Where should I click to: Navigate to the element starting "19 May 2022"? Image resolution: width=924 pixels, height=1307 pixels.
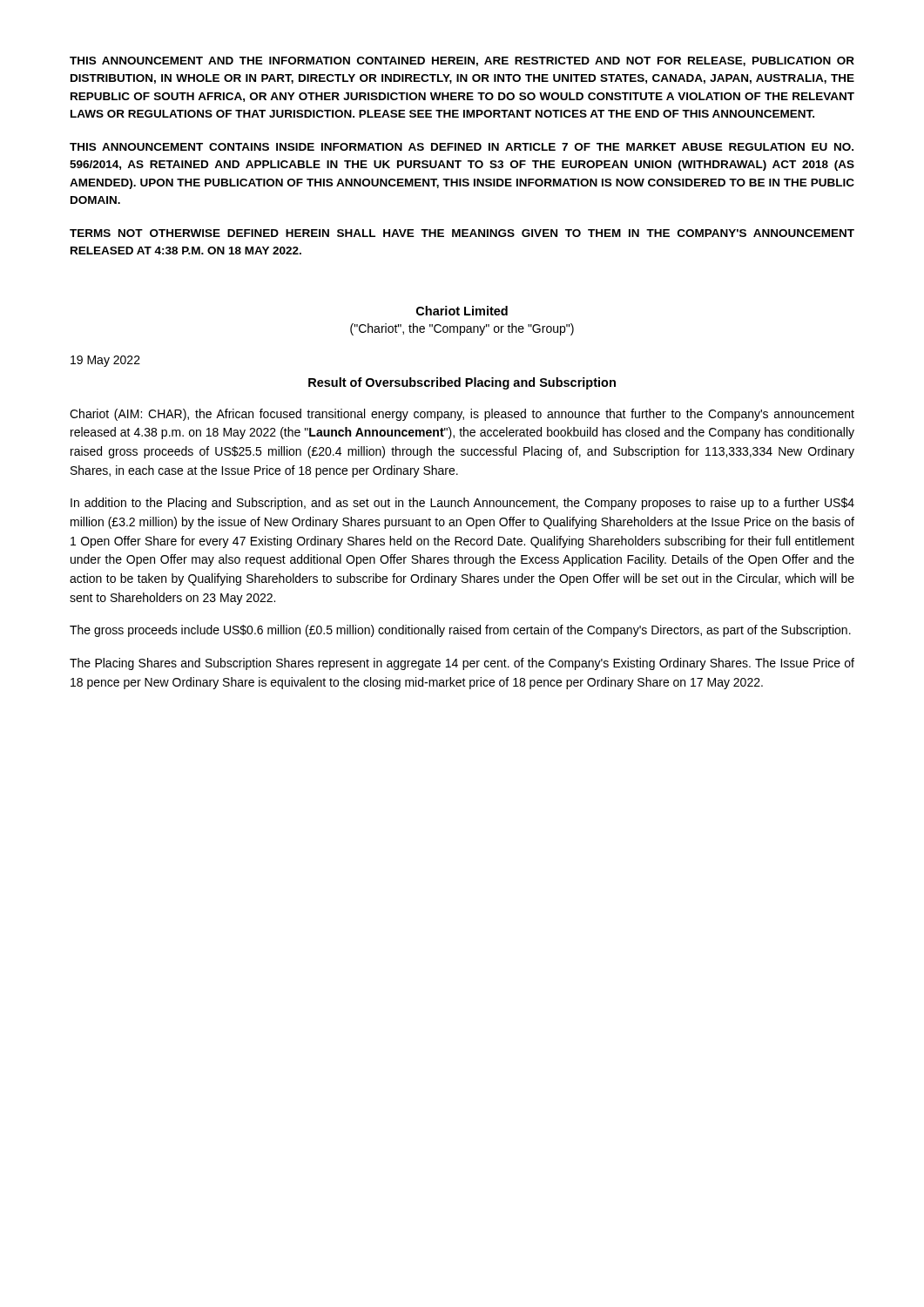(x=105, y=359)
